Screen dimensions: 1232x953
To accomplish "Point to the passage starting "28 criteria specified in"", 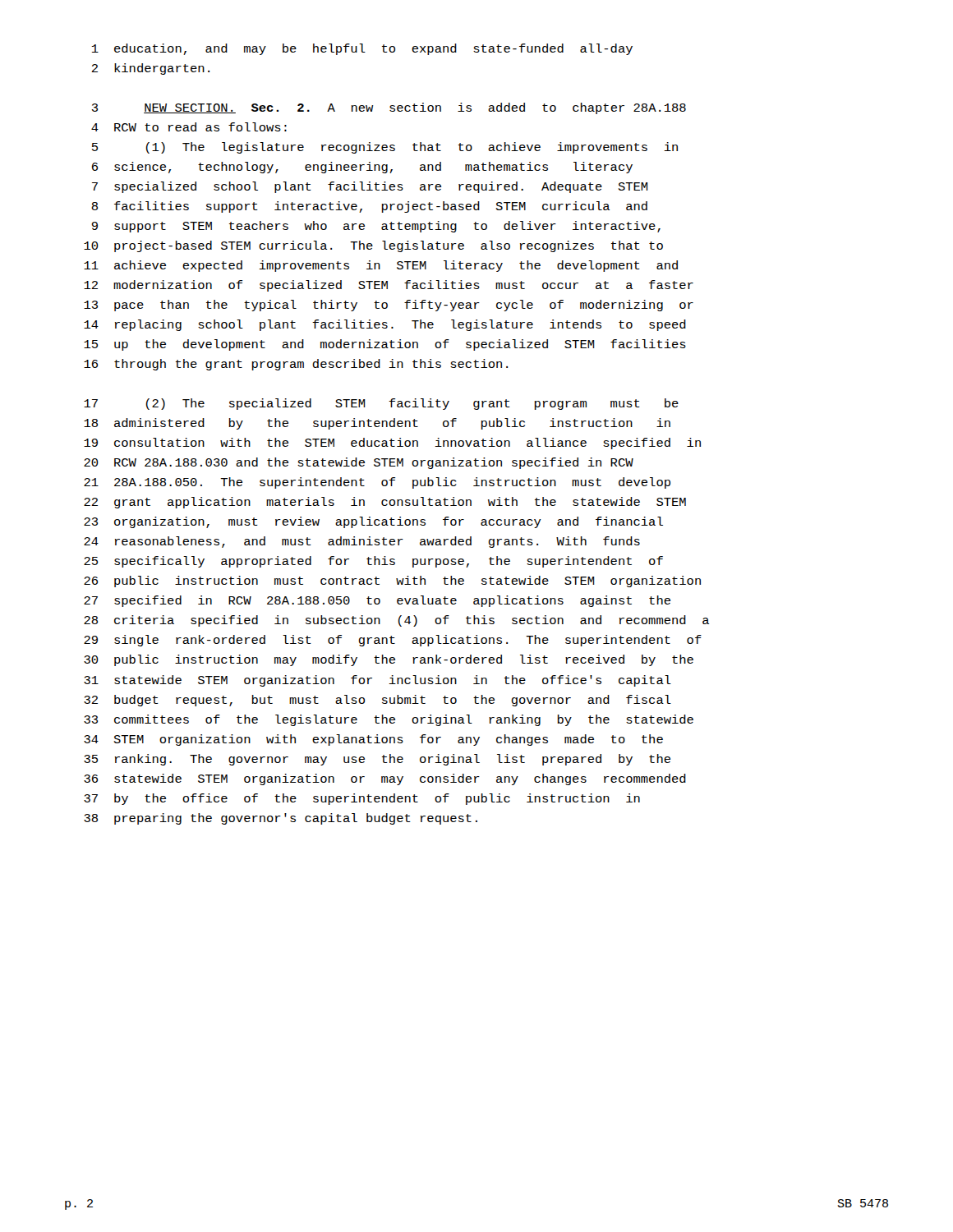I will click(x=476, y=621).
